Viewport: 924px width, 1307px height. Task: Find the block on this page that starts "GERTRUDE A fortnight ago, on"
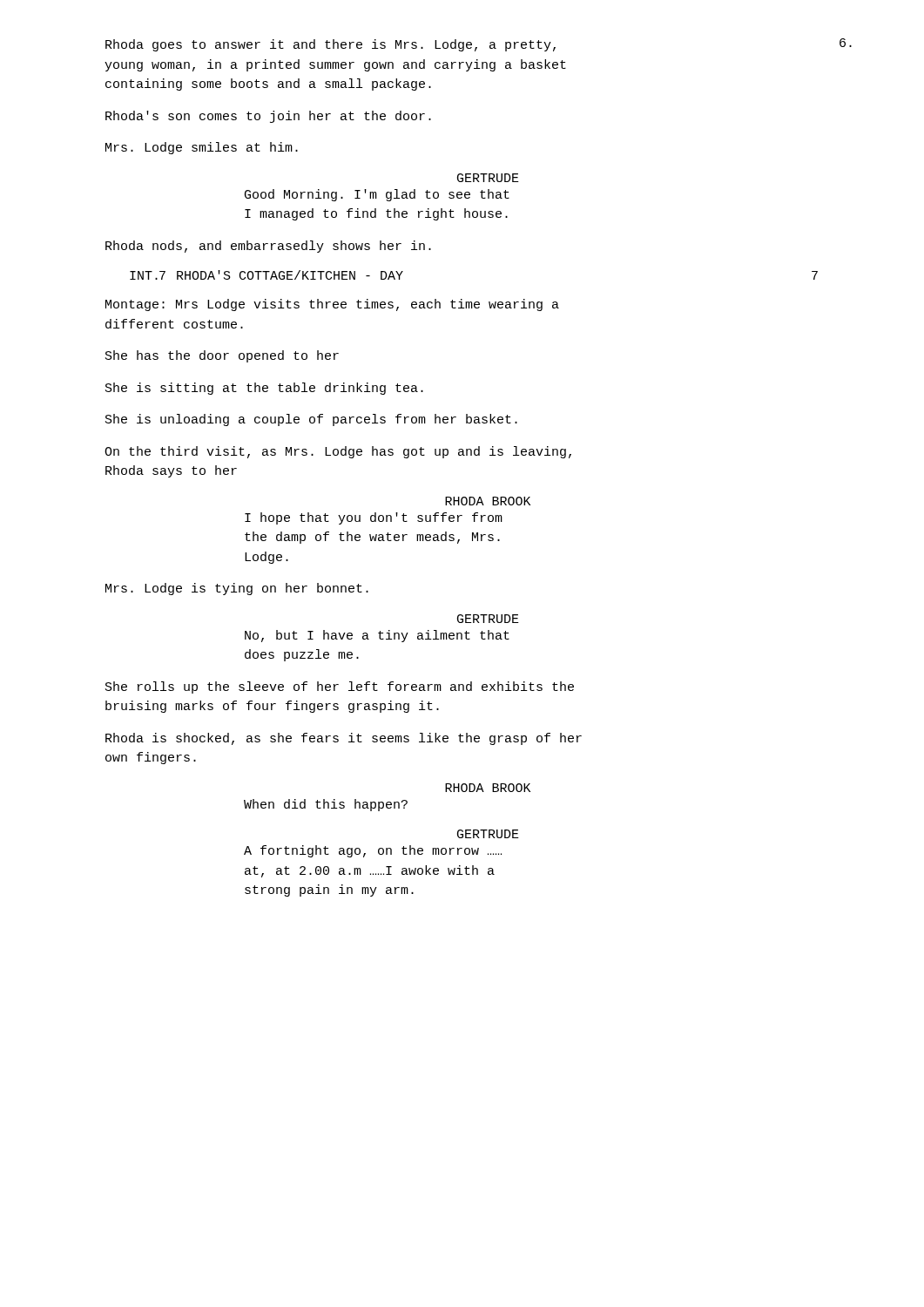point(496,865)
